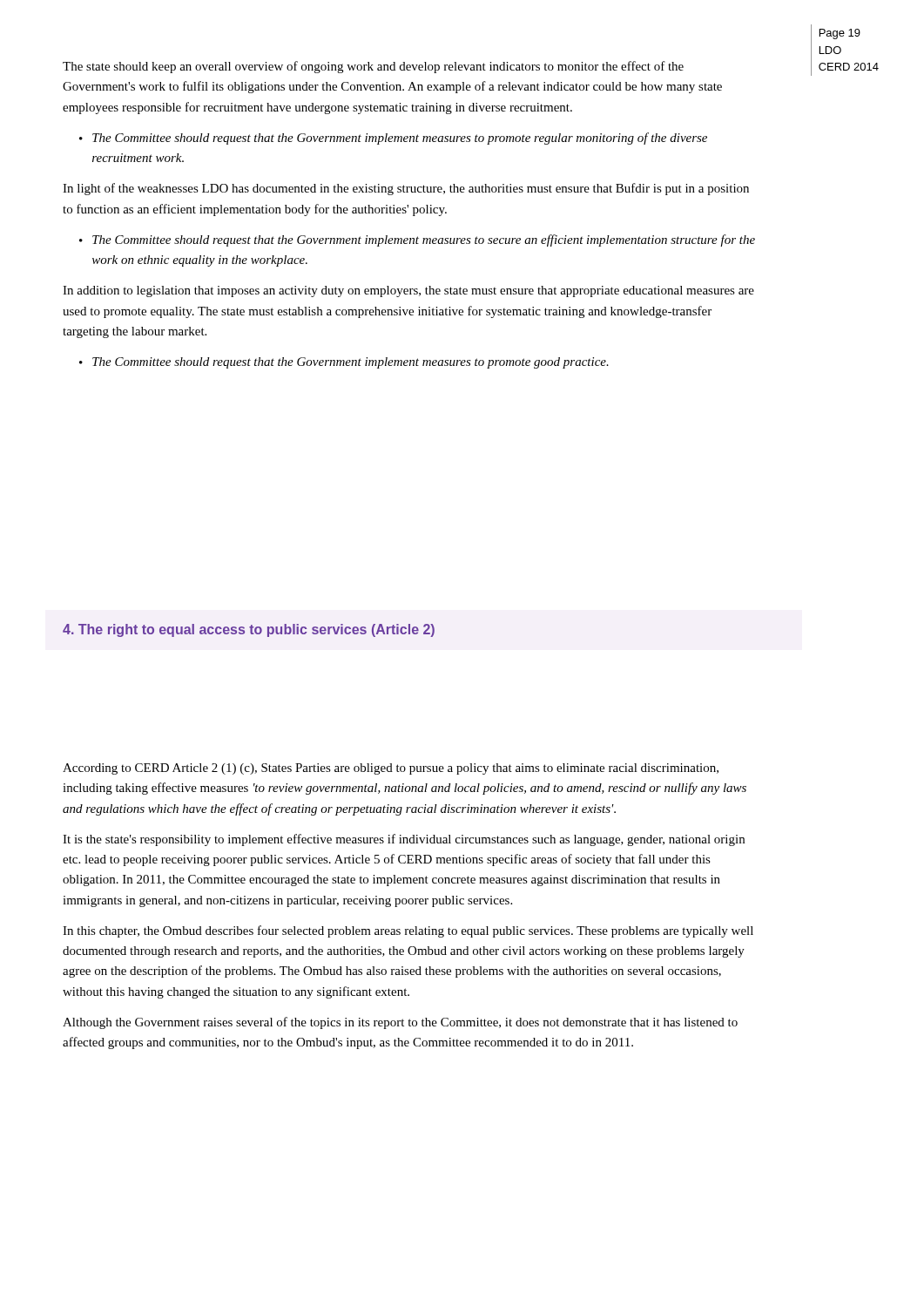924x1307 pixels.
Task: Point to the block beginning "According to CERD"
Action: click(405, 788)
